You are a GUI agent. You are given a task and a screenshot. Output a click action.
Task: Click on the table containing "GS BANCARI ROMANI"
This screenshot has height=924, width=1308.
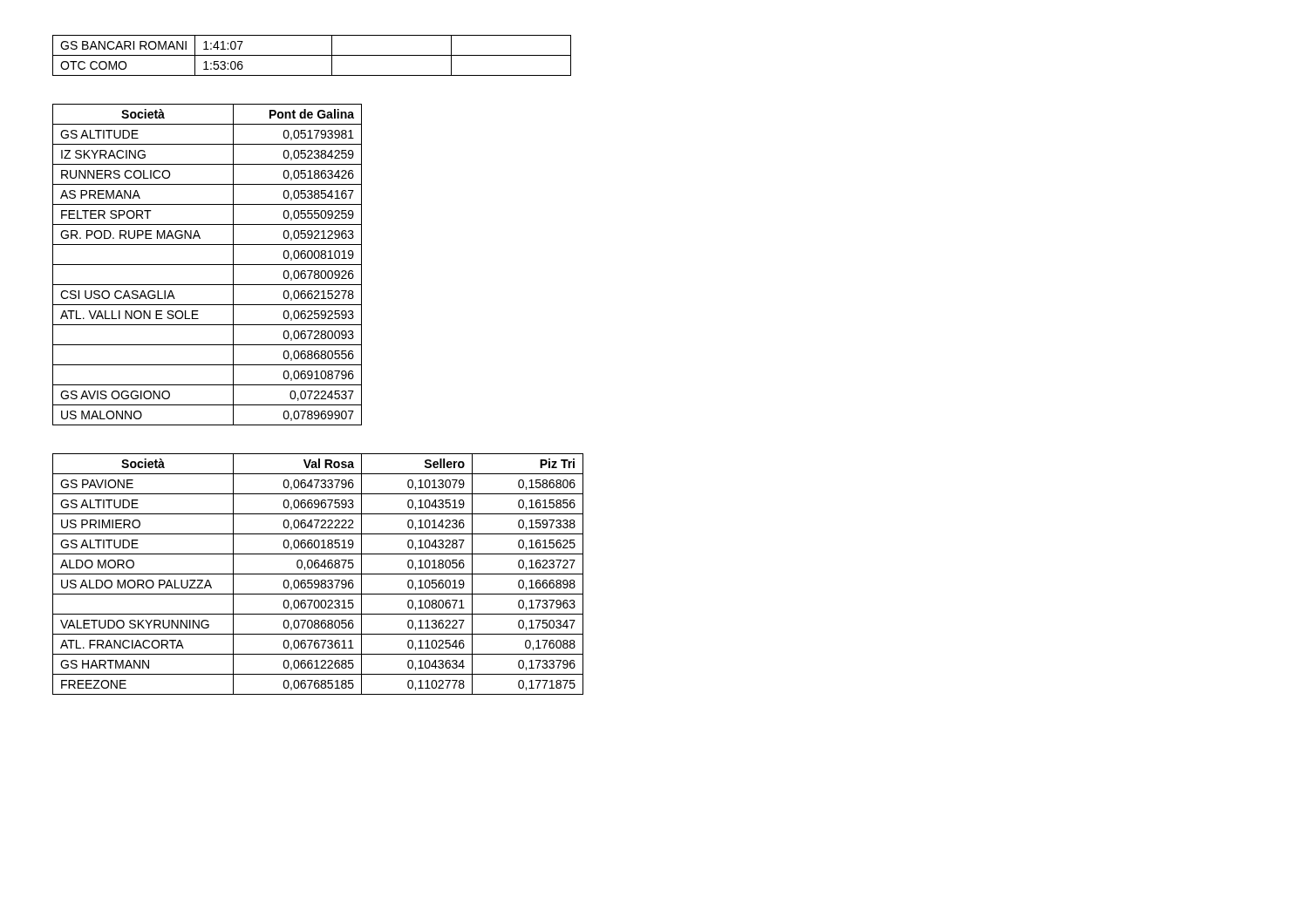(x=654, y=55)
